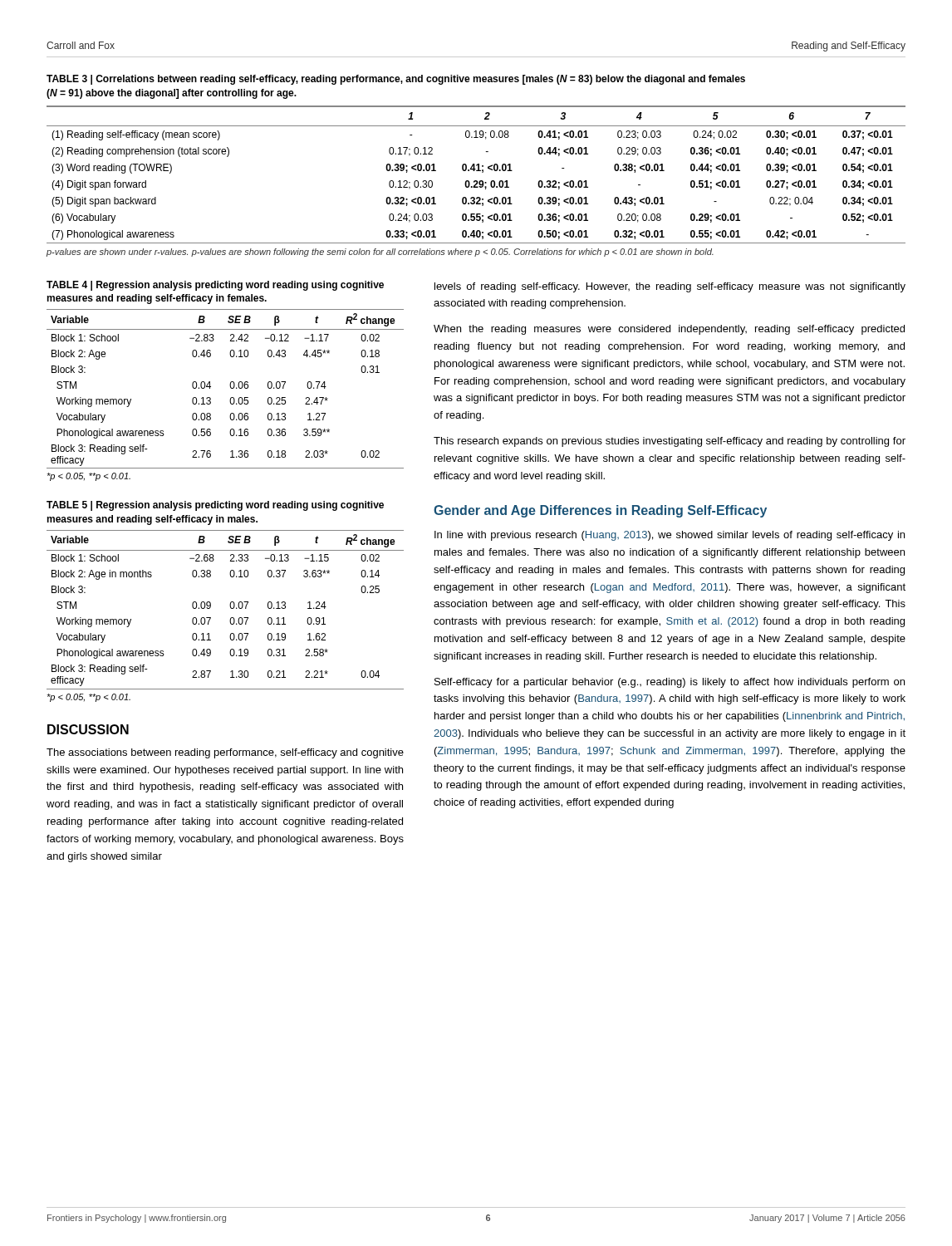
Task: Click the passage that begins "levels of reading self-efficacy. However, the"
Action: click(x=670, y=294)
